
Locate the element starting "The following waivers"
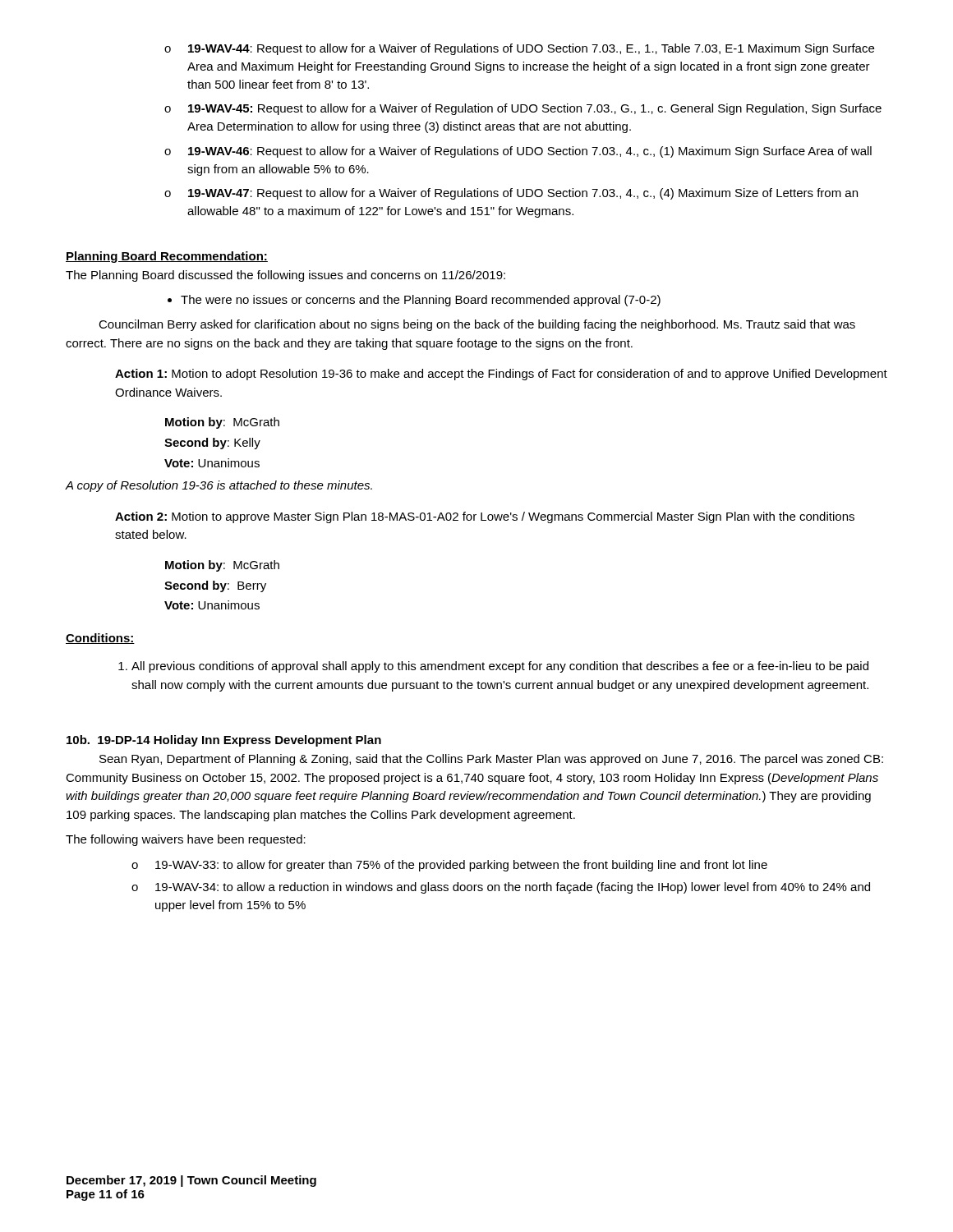coord(186,839)
